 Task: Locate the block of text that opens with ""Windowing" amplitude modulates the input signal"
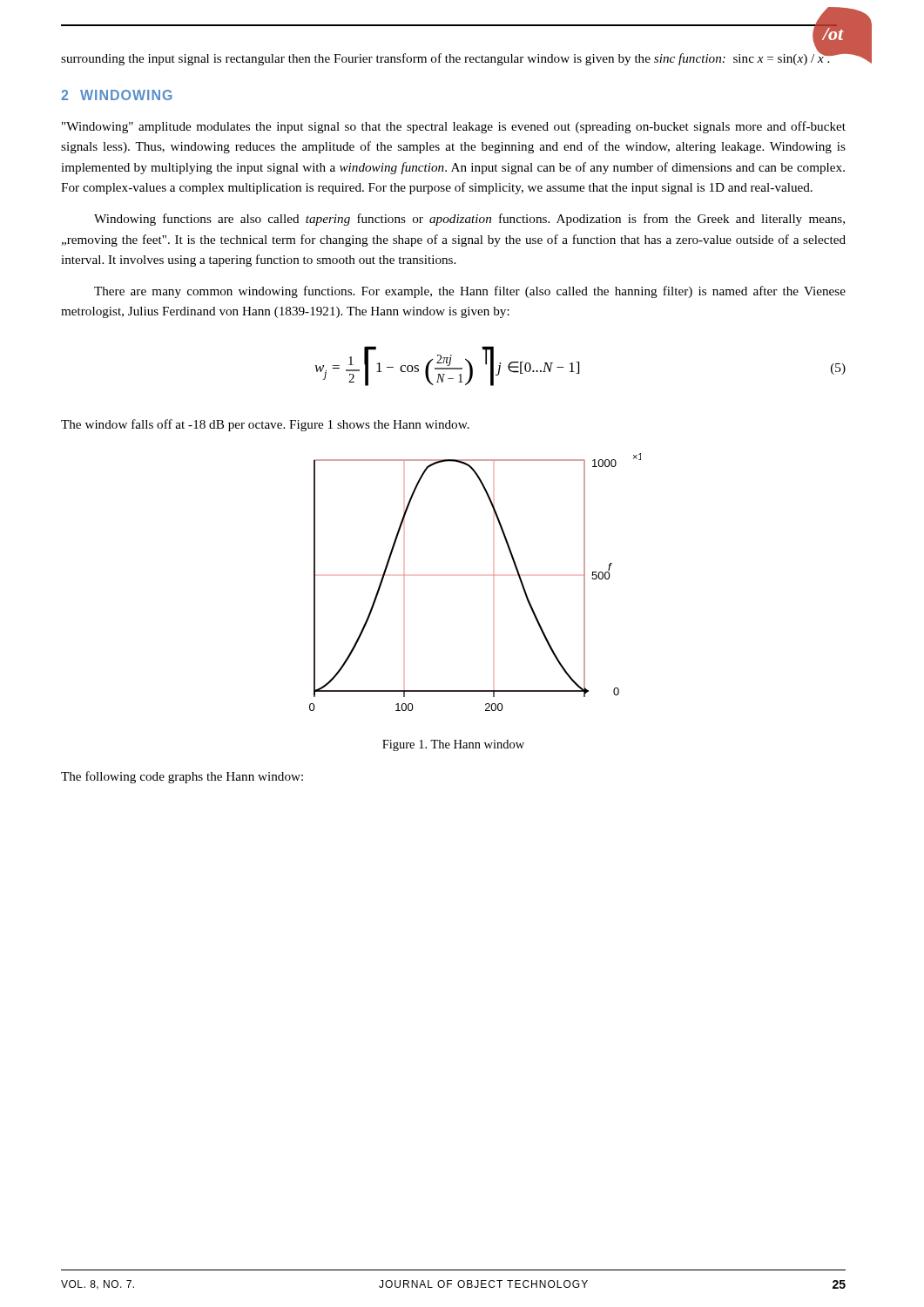pyautogui.click(x=453, y=156)
